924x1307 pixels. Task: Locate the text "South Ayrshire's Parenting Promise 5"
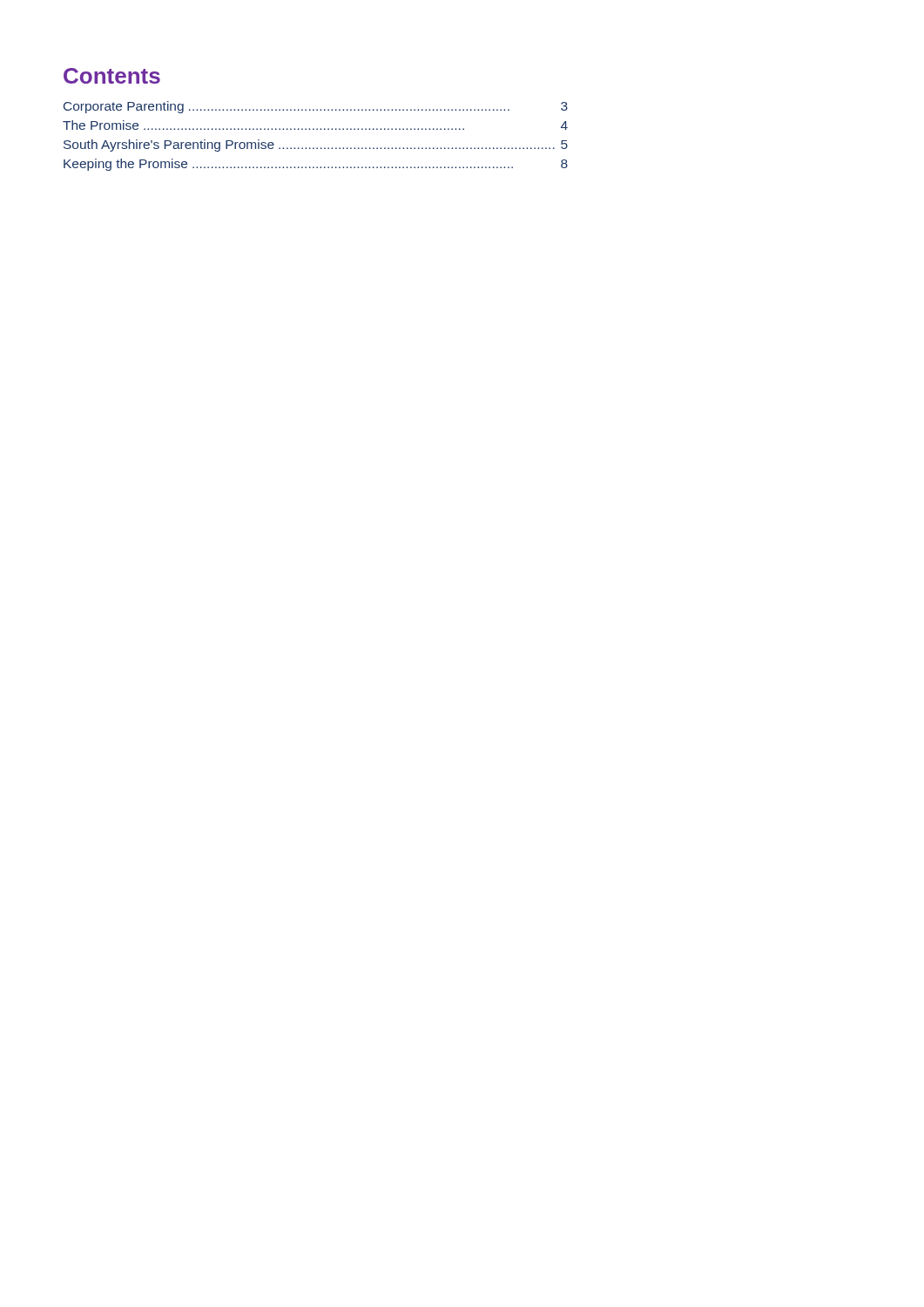[315, 145]
